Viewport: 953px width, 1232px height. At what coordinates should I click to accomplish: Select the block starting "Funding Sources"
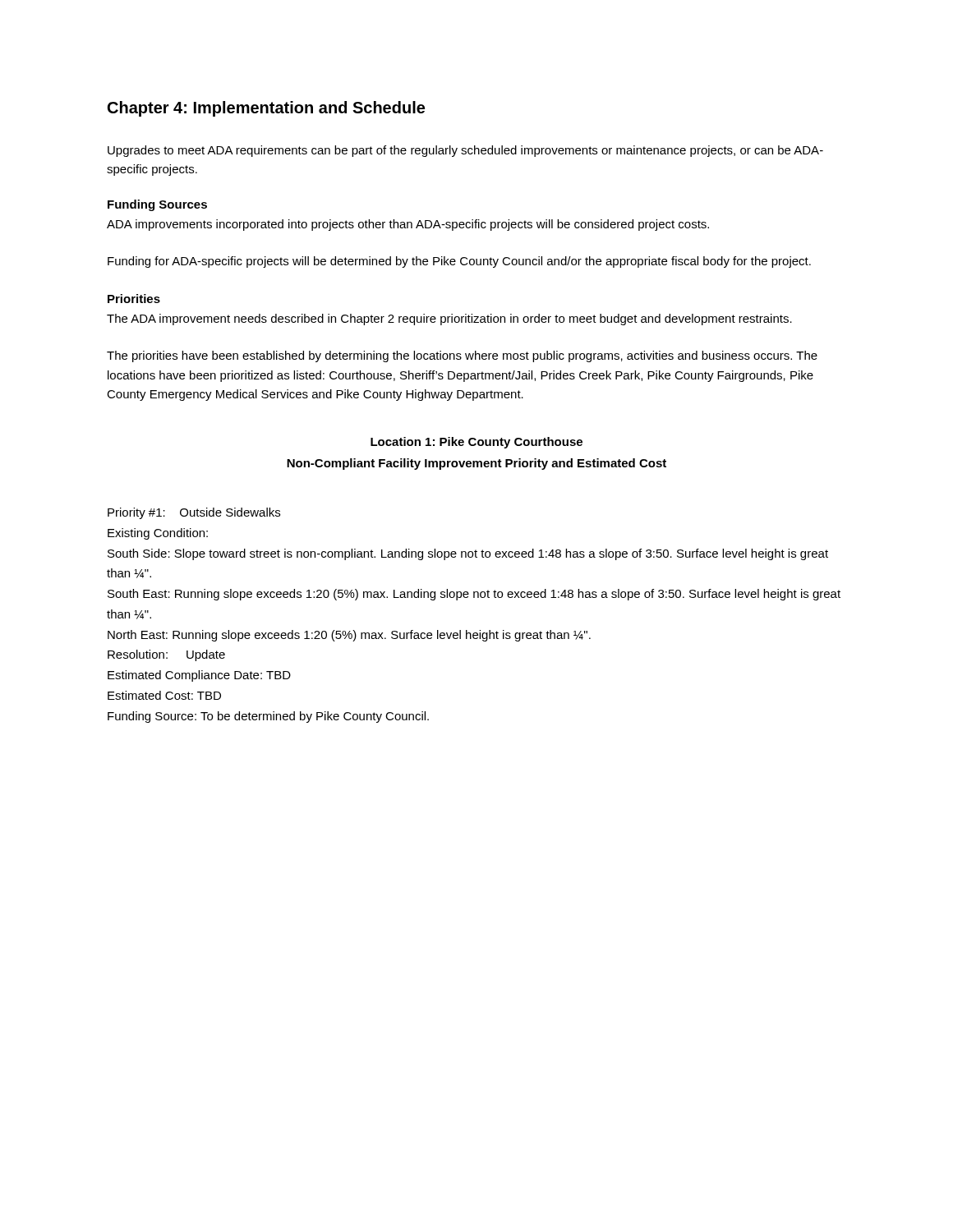(x=157, y=204)
